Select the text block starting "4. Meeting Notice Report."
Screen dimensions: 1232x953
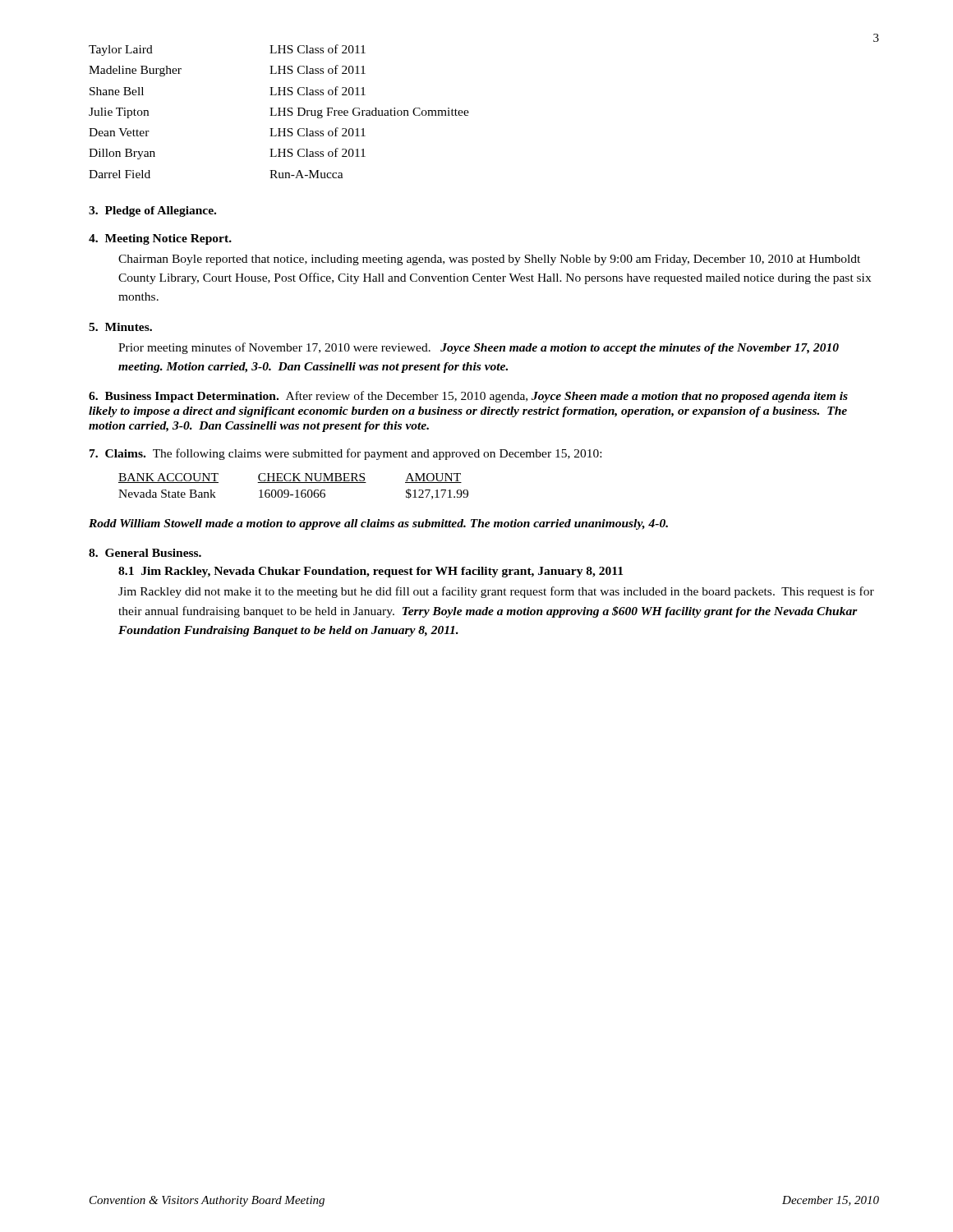(x=160, y=238)
